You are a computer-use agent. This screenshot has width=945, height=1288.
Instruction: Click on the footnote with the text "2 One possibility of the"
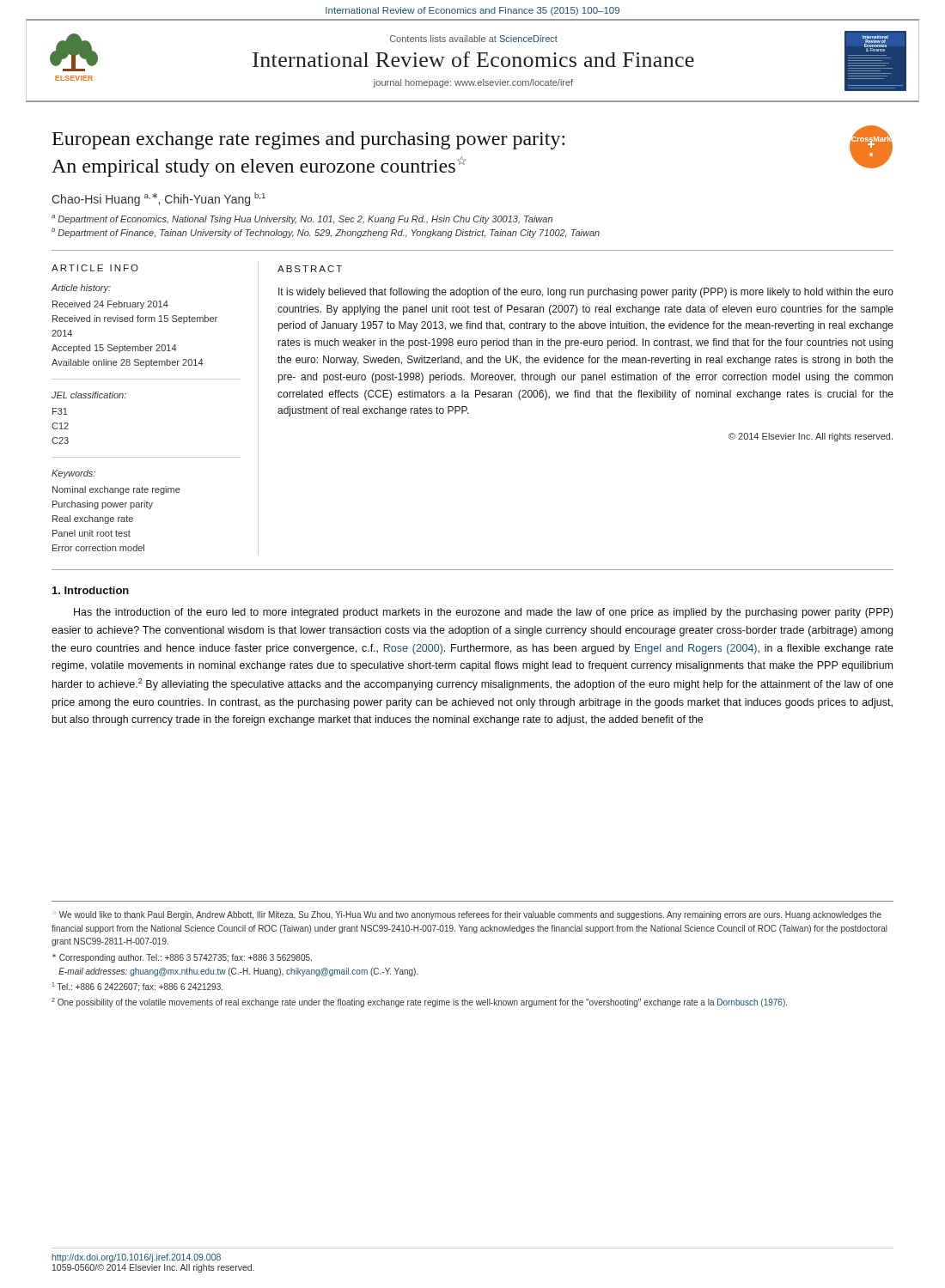(420, 1002)
